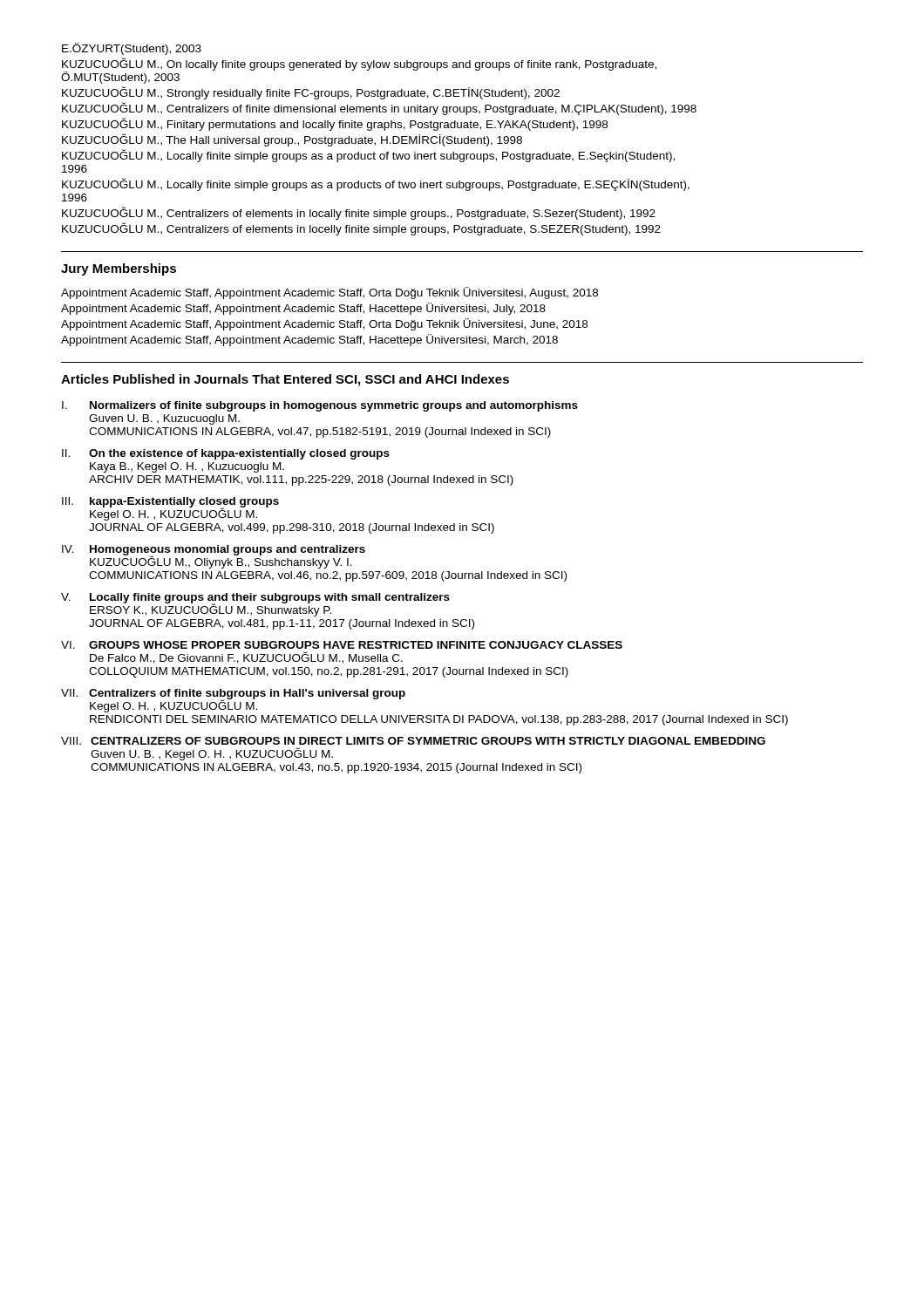Click on the element starting "KUZUCUOĞLU M., Finitary permutations and locally"

click(x=335, y=124)
